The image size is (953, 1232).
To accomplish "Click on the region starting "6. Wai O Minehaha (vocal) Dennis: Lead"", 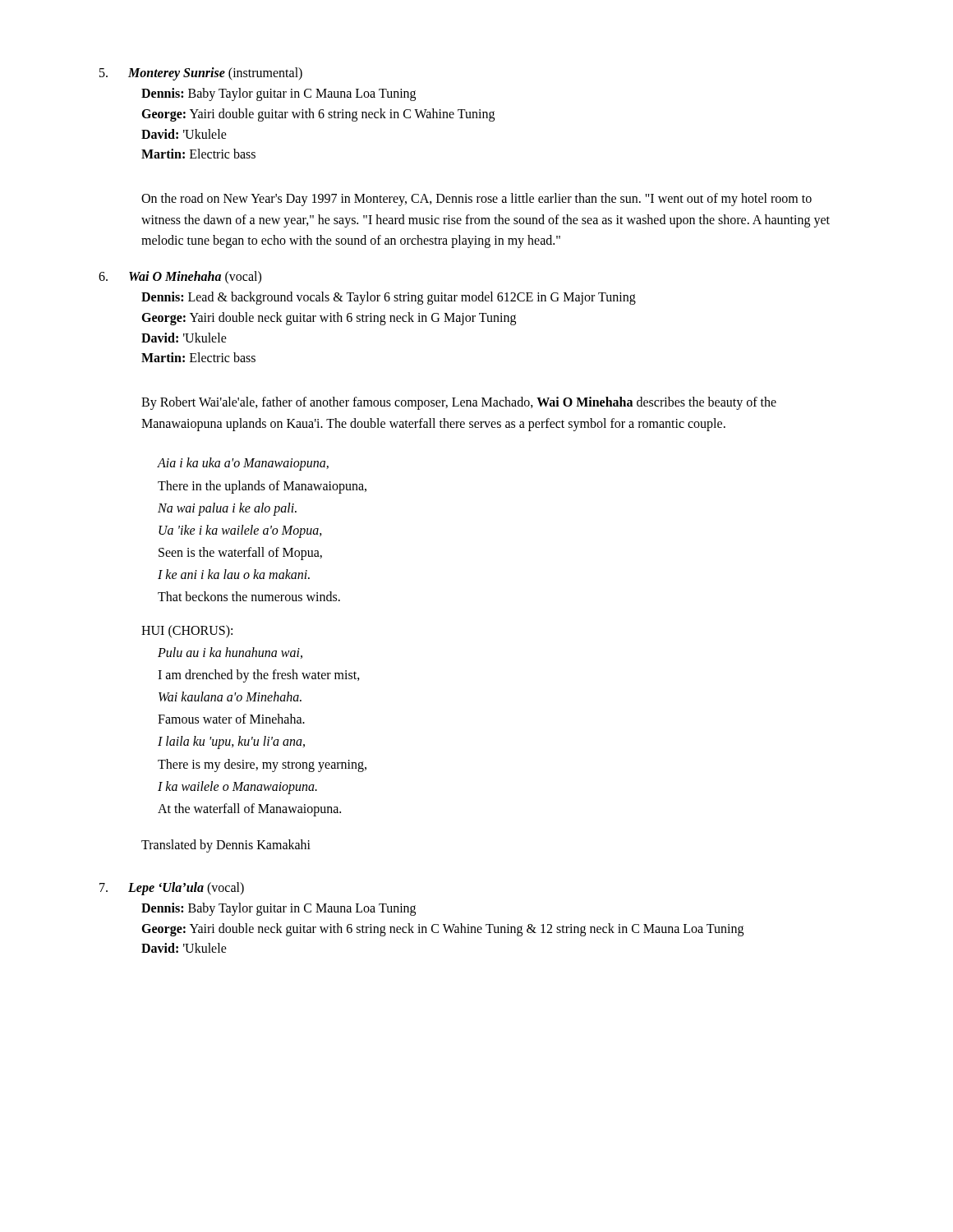I will [x=476, y=319].
